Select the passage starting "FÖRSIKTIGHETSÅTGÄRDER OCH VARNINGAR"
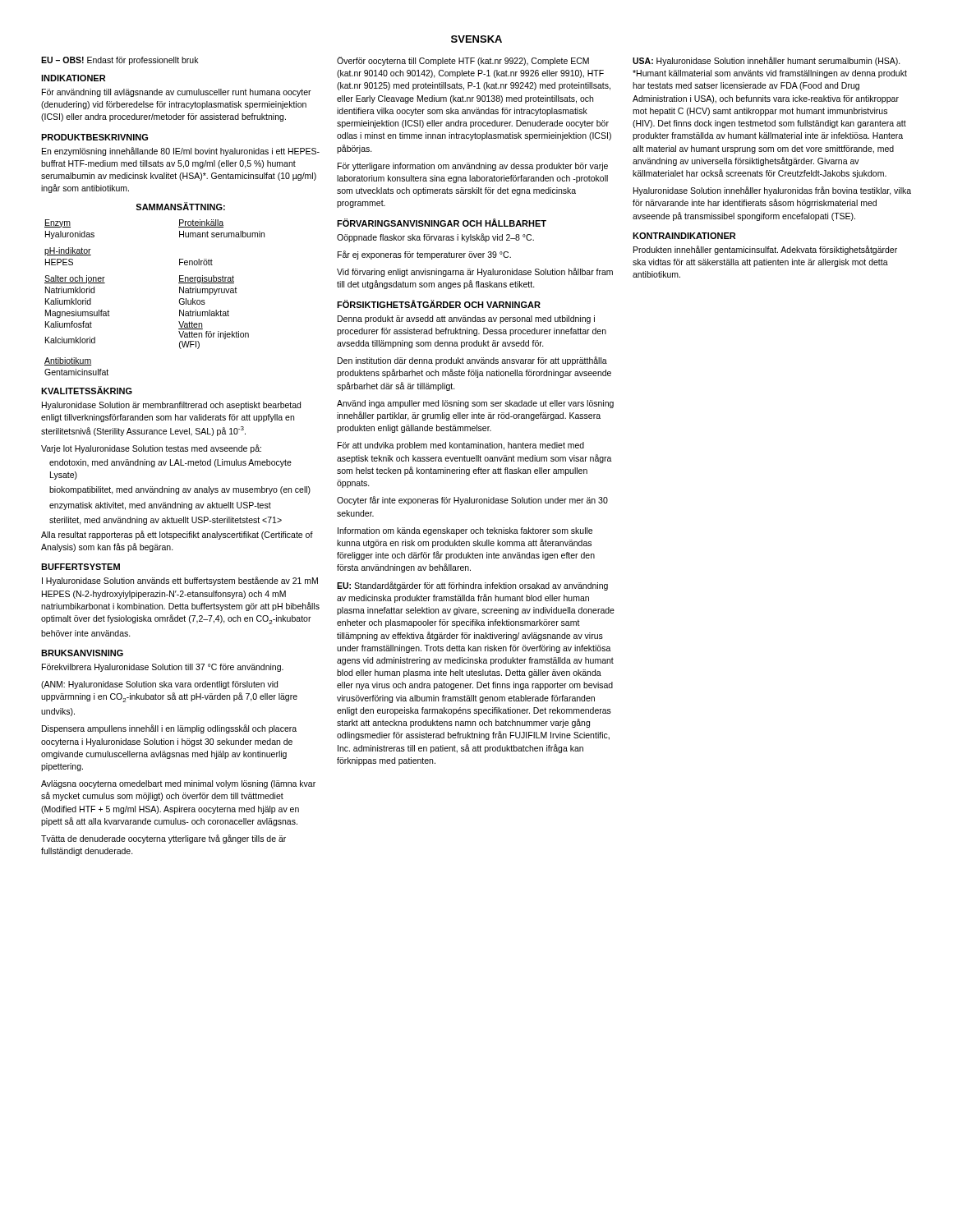The width and height of the screenshot is (953, 1232). click(x=439, y=304)
